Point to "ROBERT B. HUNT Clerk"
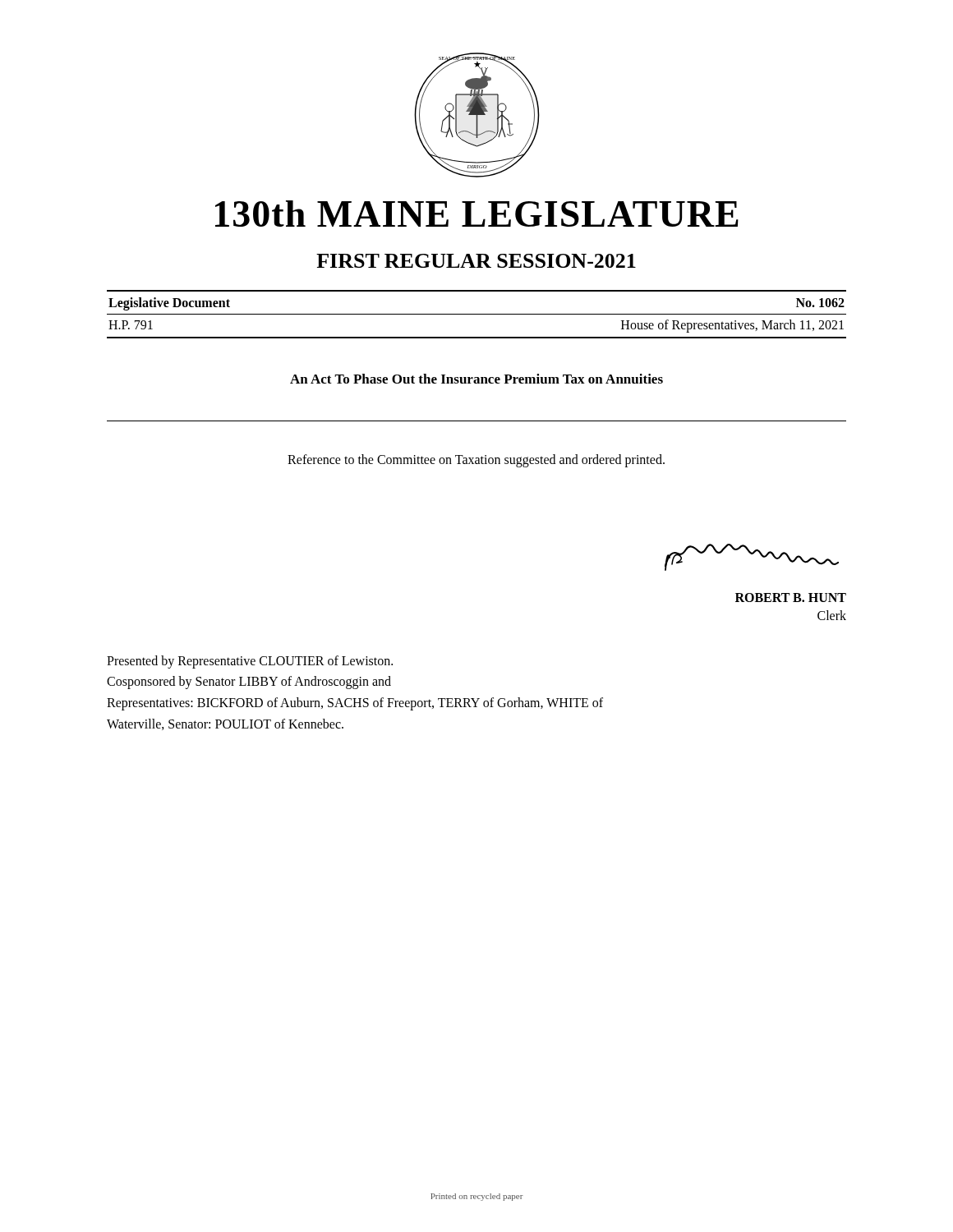This screenshot has height=1232, width=953. [790, 607]
